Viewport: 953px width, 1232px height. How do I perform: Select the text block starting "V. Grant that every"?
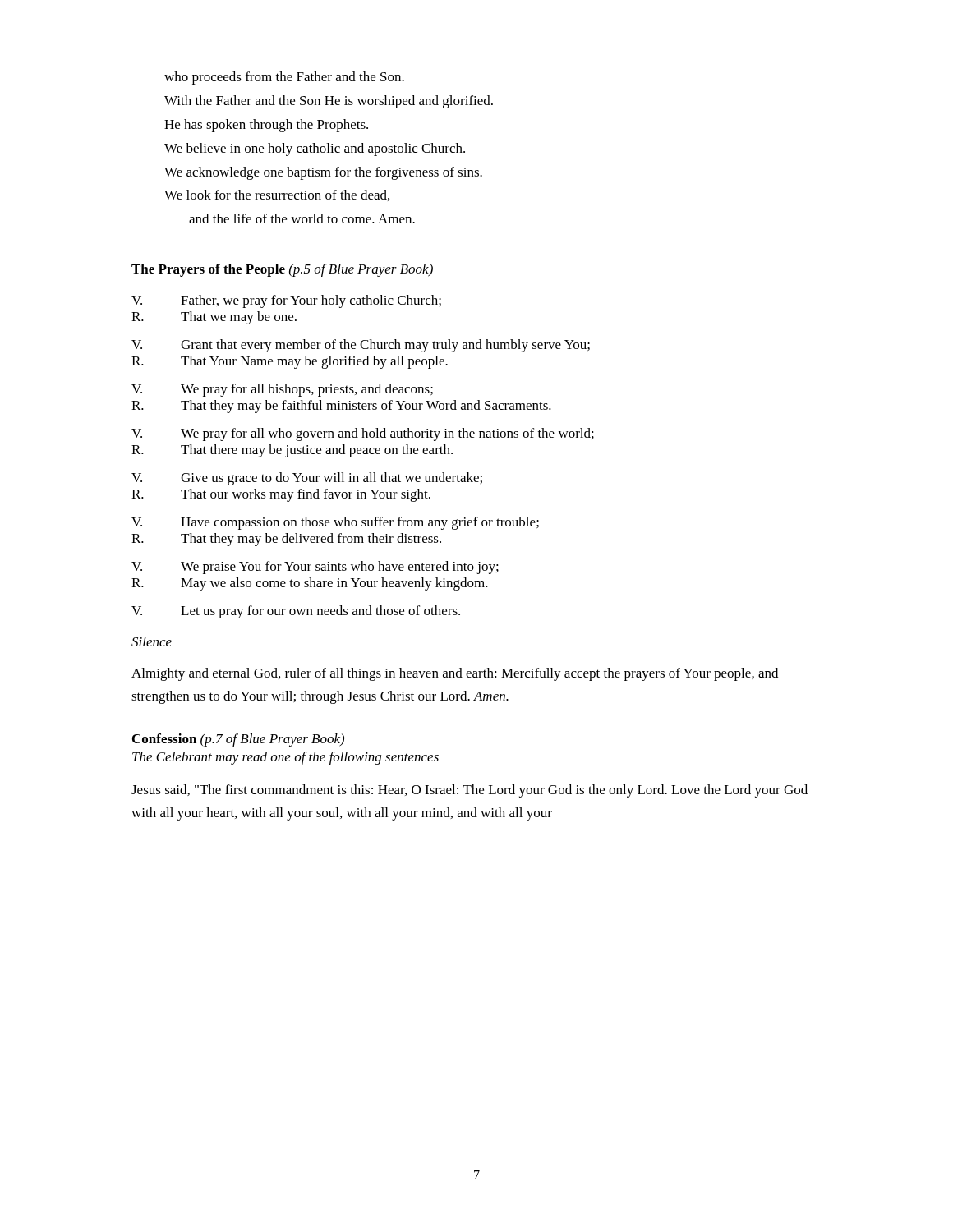[476, 353]
